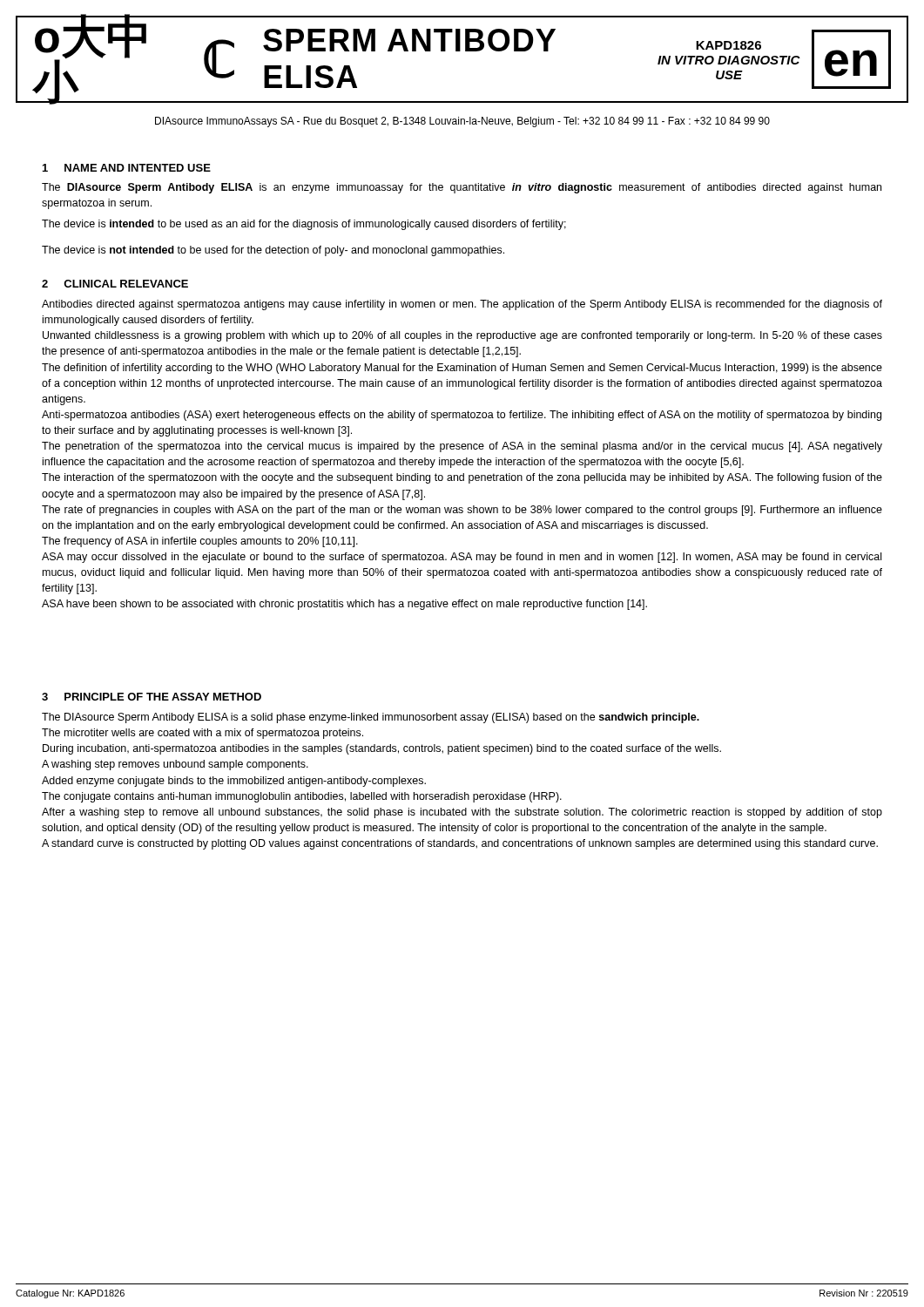924x1307 pixels.
Task: Point to "1 NAME AND INTENTED USE"
Action: point(126,168)
